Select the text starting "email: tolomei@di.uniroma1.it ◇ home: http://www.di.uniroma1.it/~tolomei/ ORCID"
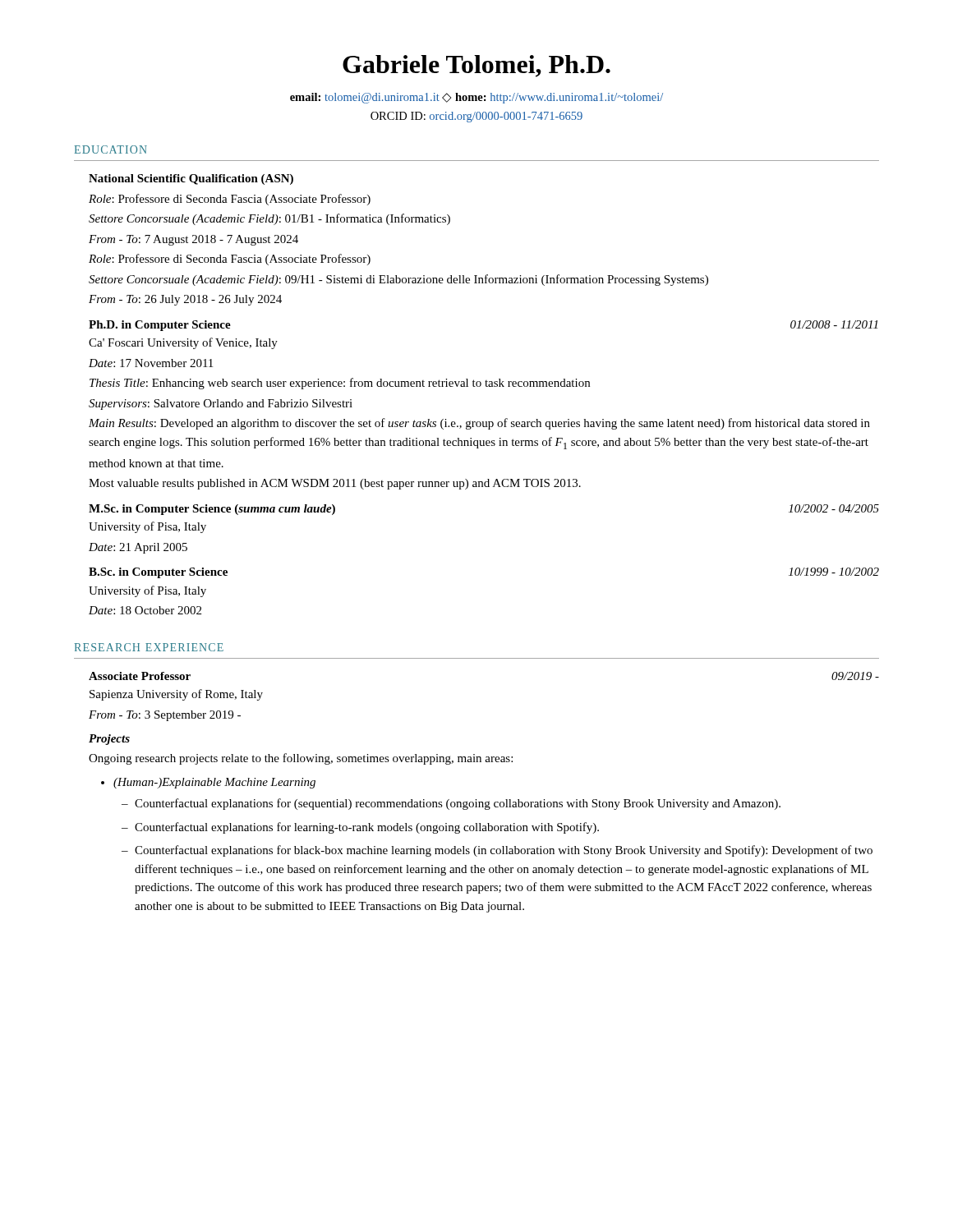The image size is (953, 1232). point(476,106)
